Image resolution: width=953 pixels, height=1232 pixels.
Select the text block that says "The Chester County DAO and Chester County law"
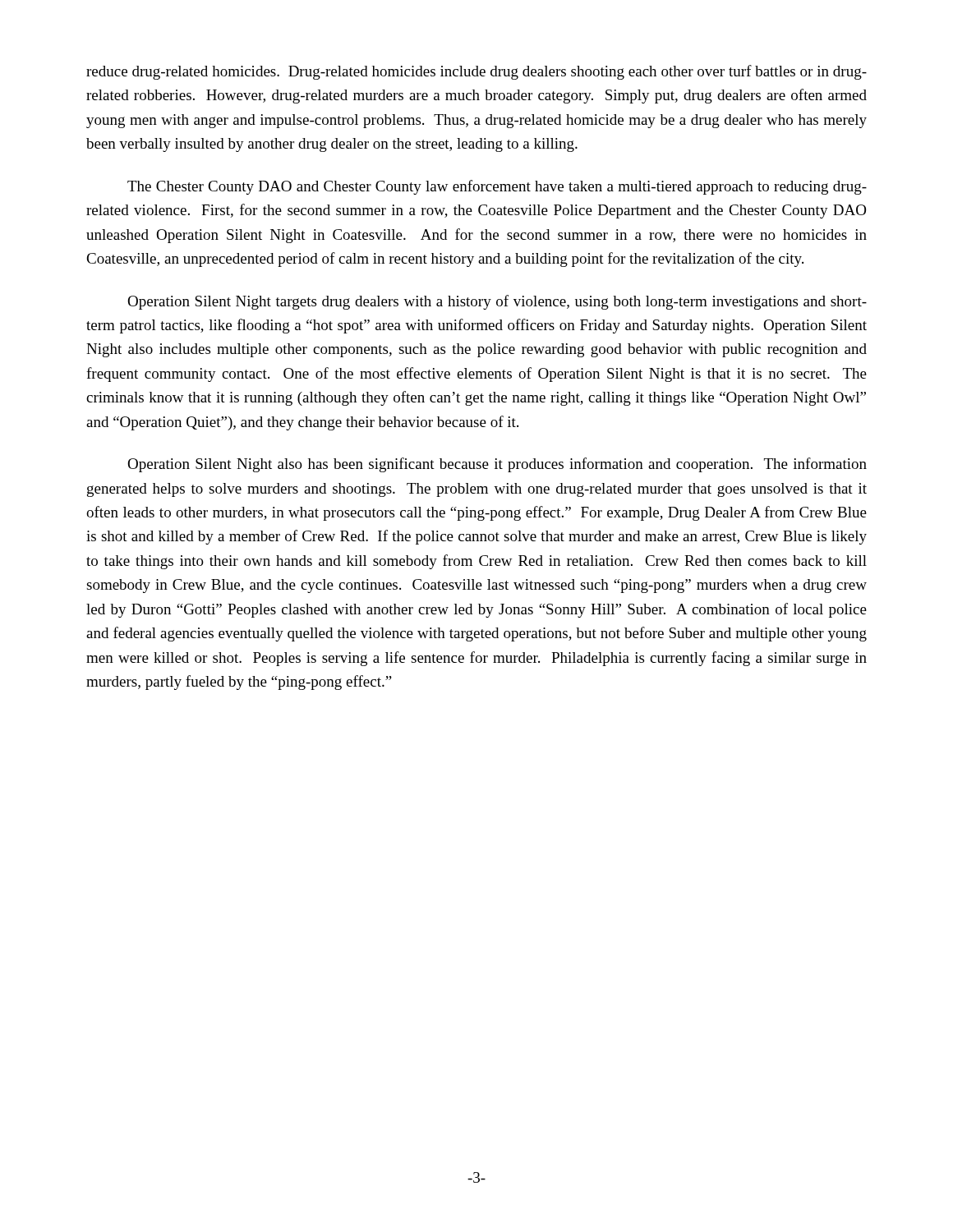tap(476, 222)
